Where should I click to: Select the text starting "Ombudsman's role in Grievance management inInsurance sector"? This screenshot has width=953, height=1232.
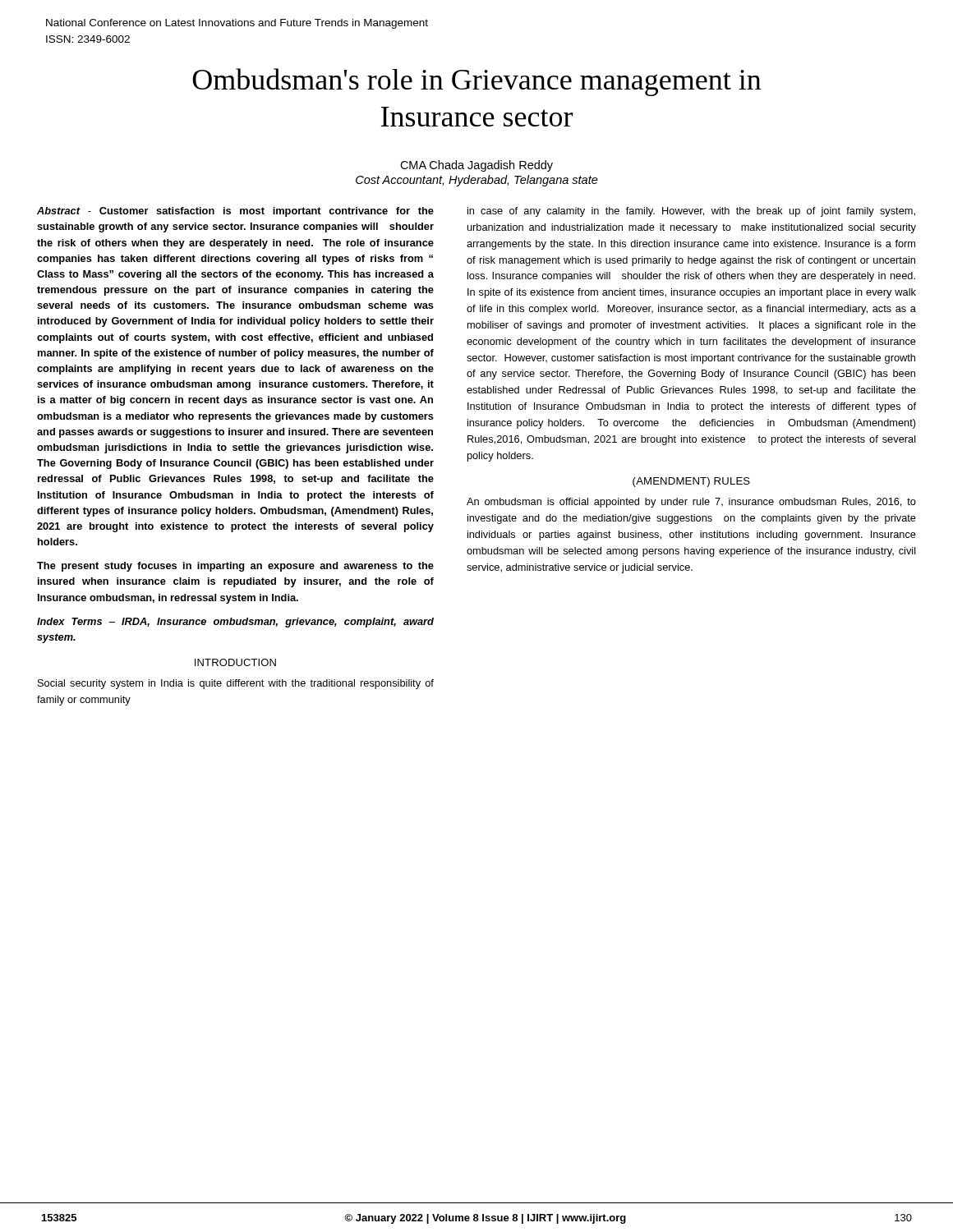[x=476, y=99]
